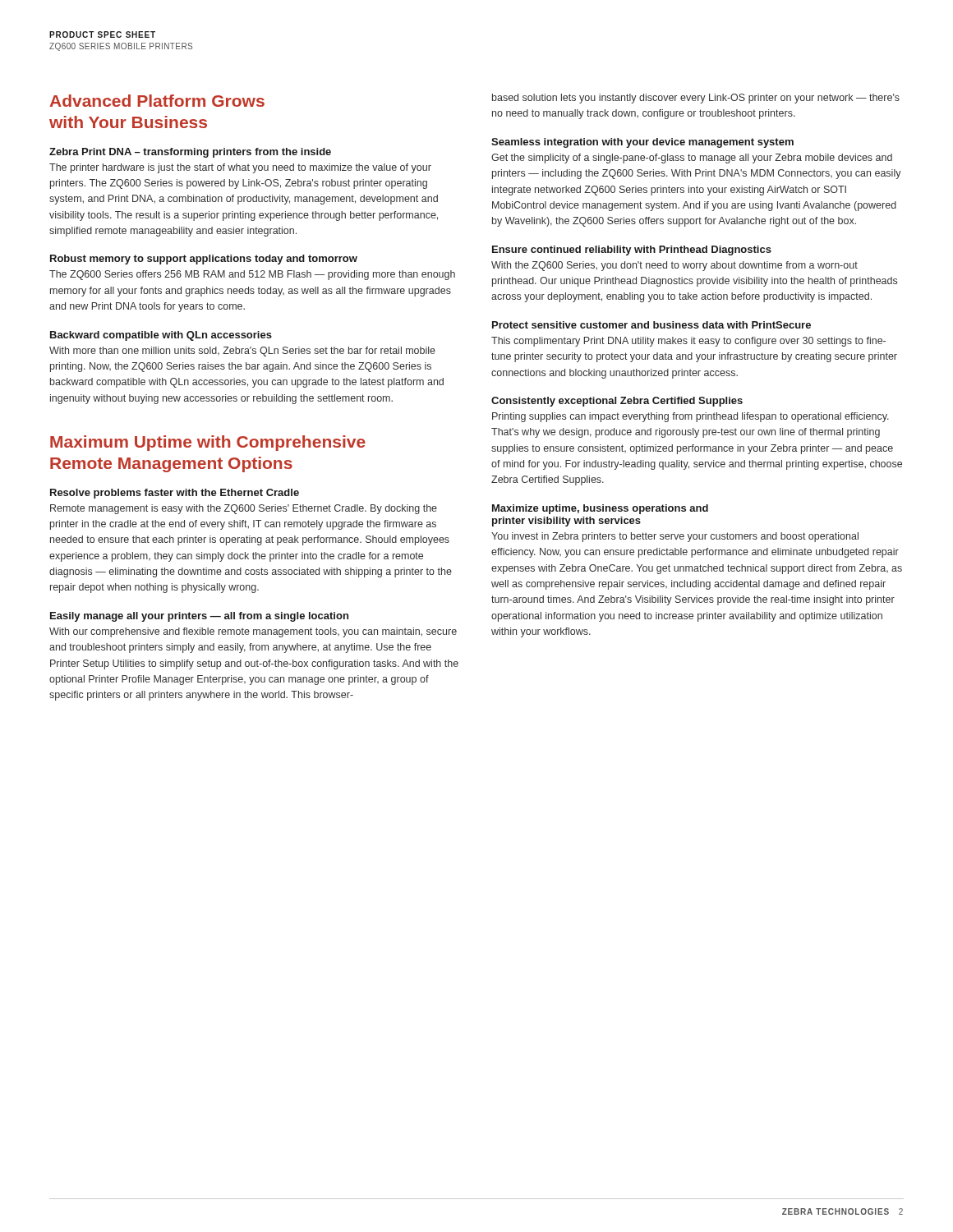
Task: Click on the element starting "The ZQ600 Series offers 256 MB"
Action: coord(255,291)
